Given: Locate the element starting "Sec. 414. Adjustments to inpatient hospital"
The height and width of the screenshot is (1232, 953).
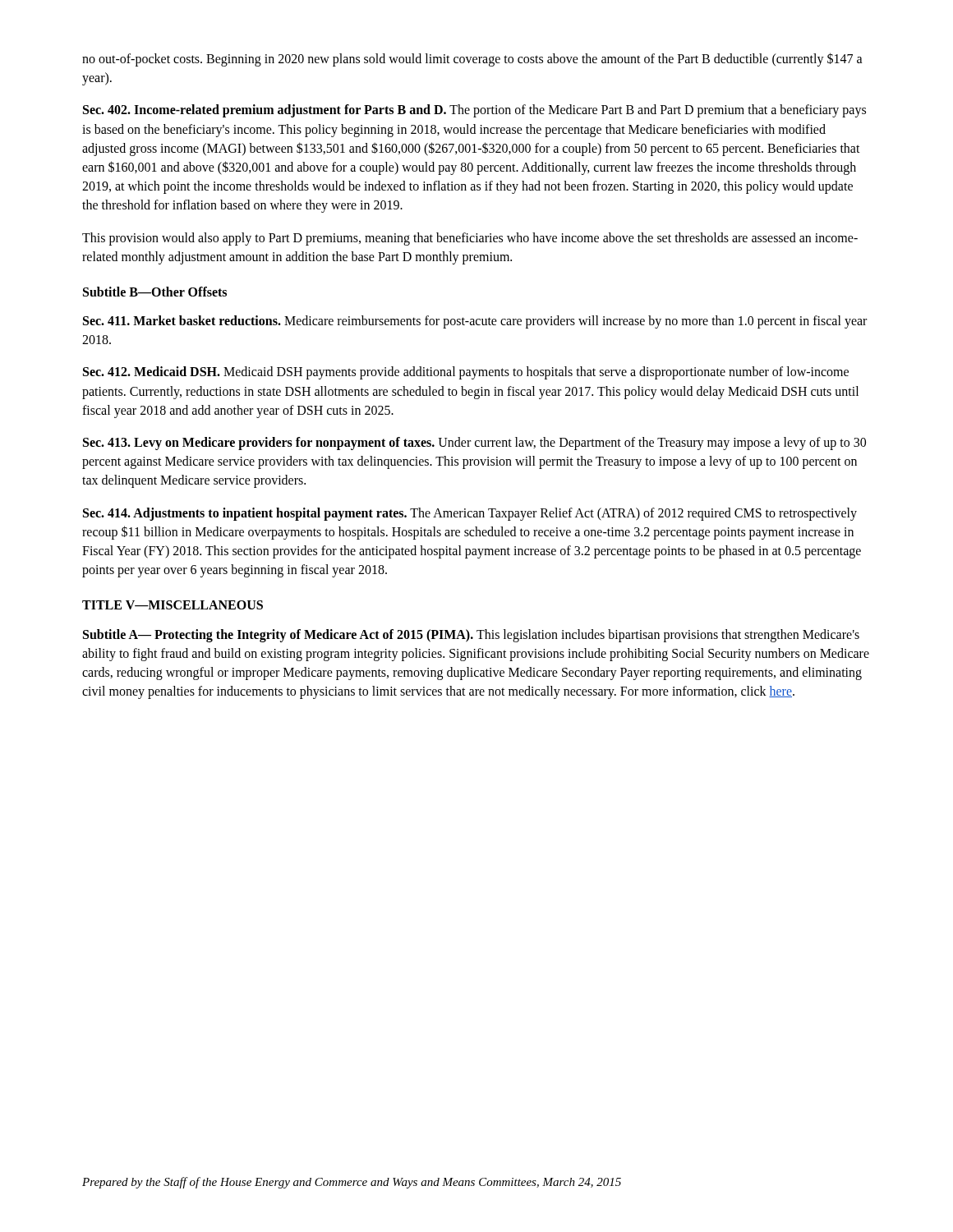Looking at the screenshot, I should [x=472, y=541].
